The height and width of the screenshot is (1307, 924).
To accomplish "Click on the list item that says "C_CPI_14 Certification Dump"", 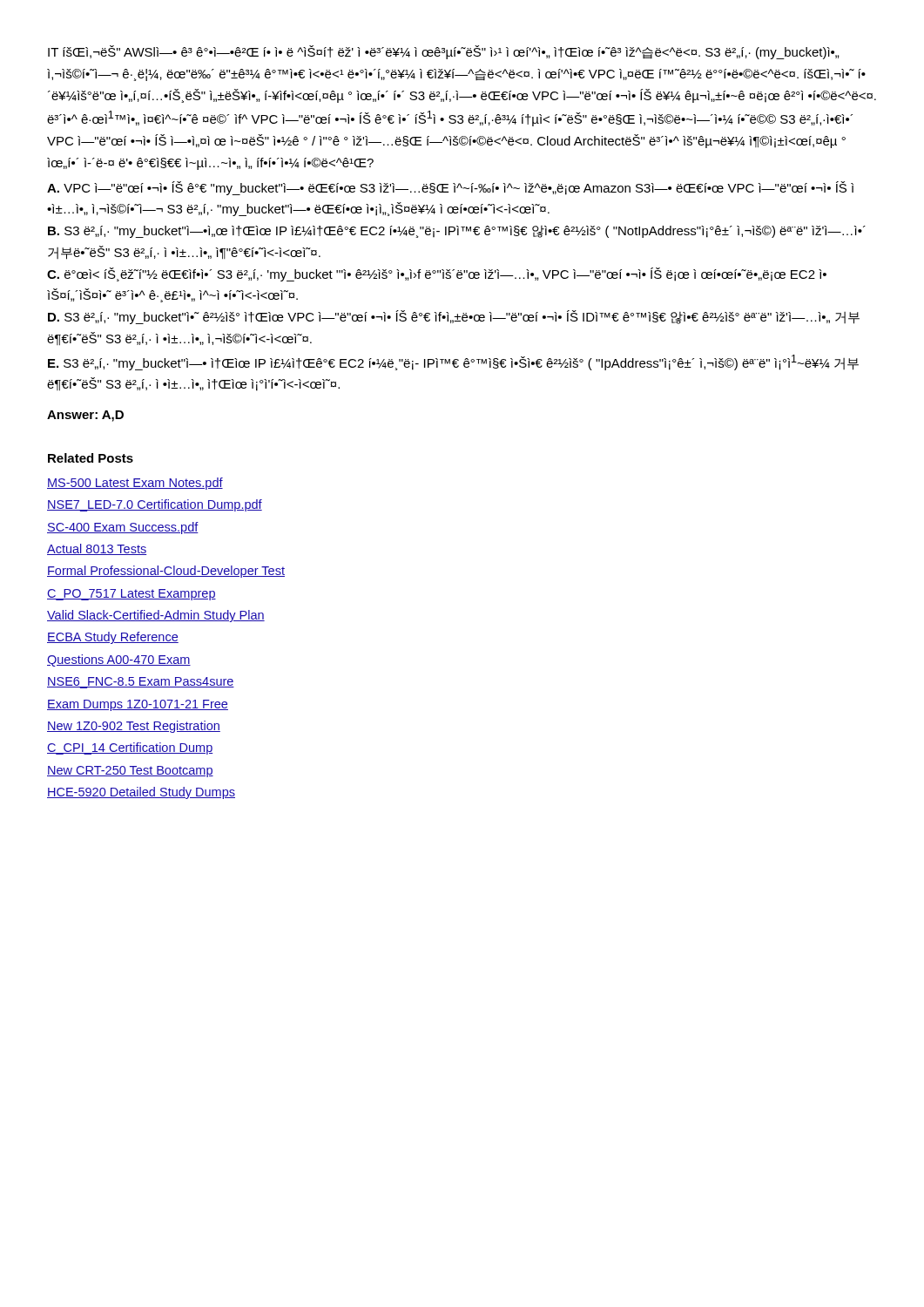I will click(130, 748).
